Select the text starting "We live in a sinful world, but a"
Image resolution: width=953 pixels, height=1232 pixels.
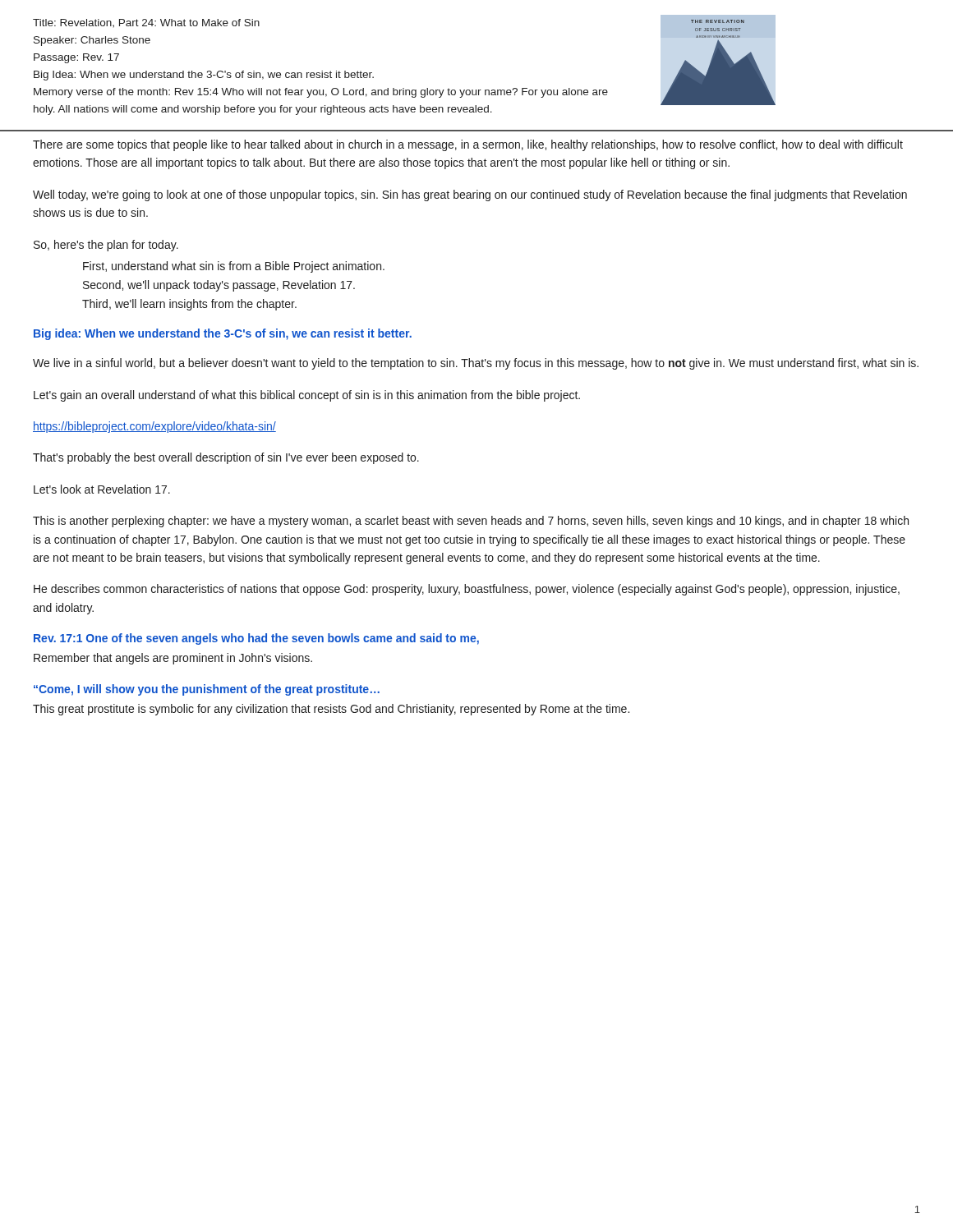[476, 363]
